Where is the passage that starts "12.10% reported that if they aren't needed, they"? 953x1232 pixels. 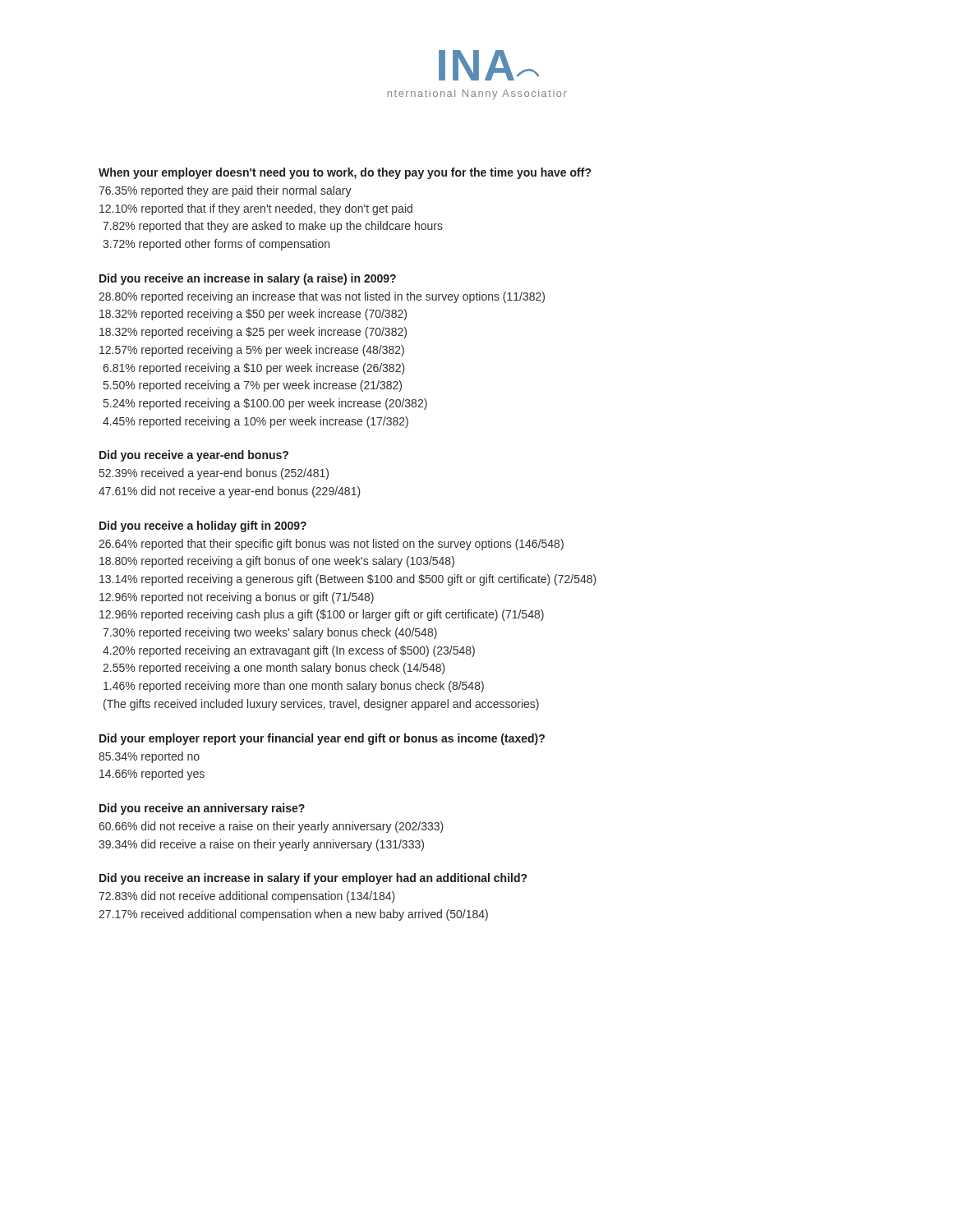click(x=256, y=208)
